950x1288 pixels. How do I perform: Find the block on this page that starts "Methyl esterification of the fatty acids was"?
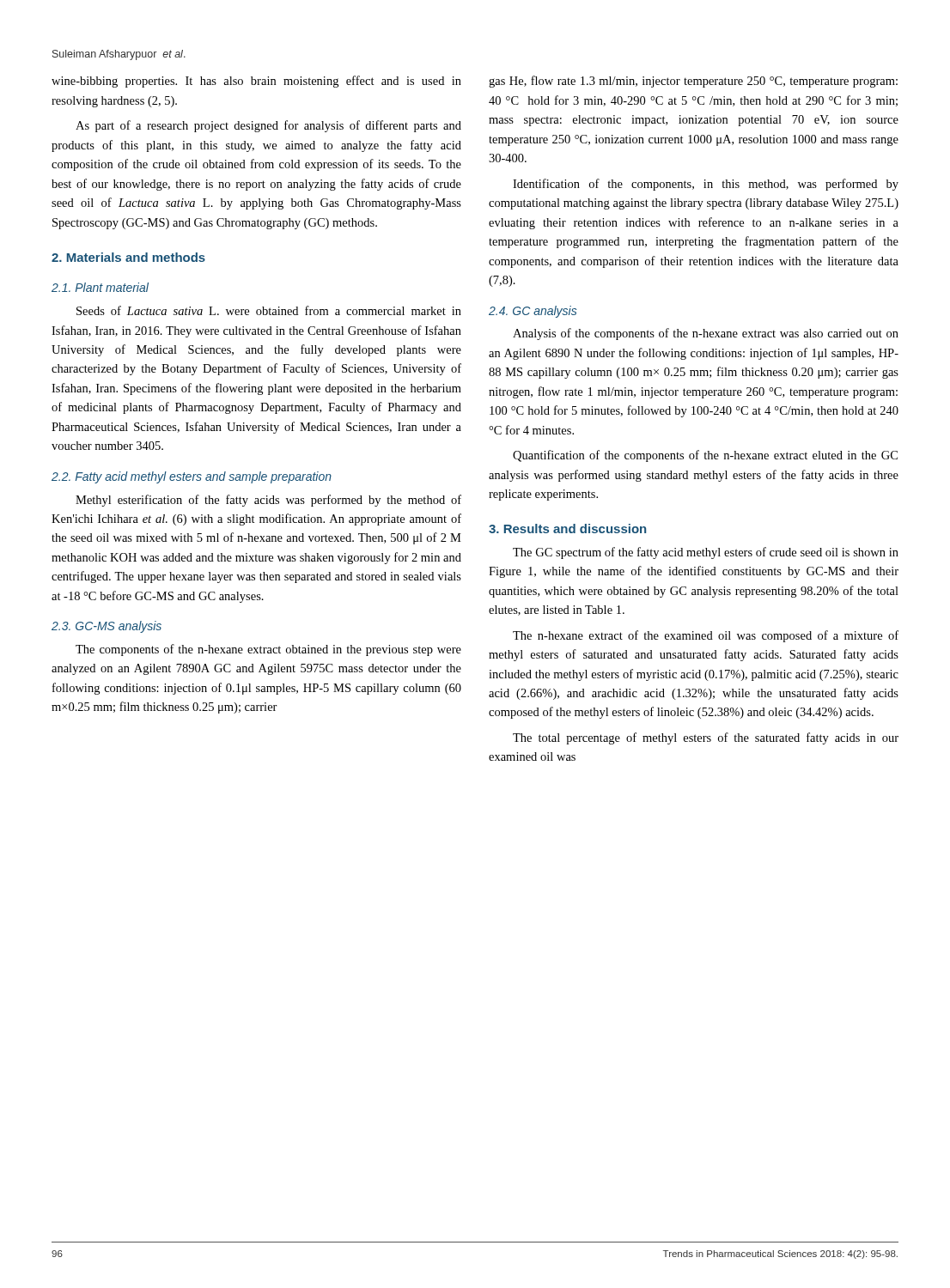(256, 548)
